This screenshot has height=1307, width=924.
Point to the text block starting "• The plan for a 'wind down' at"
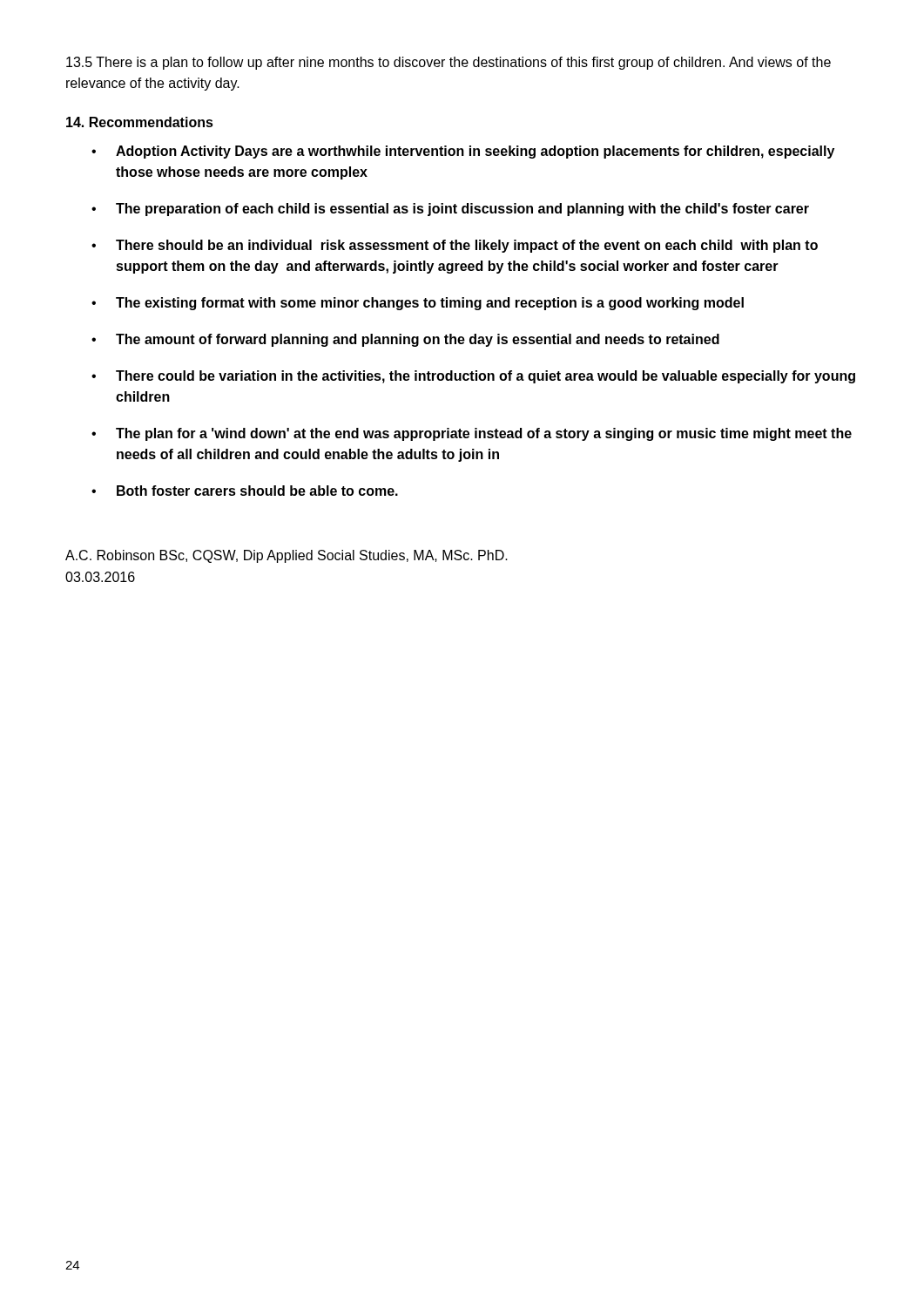coord(475,444)
